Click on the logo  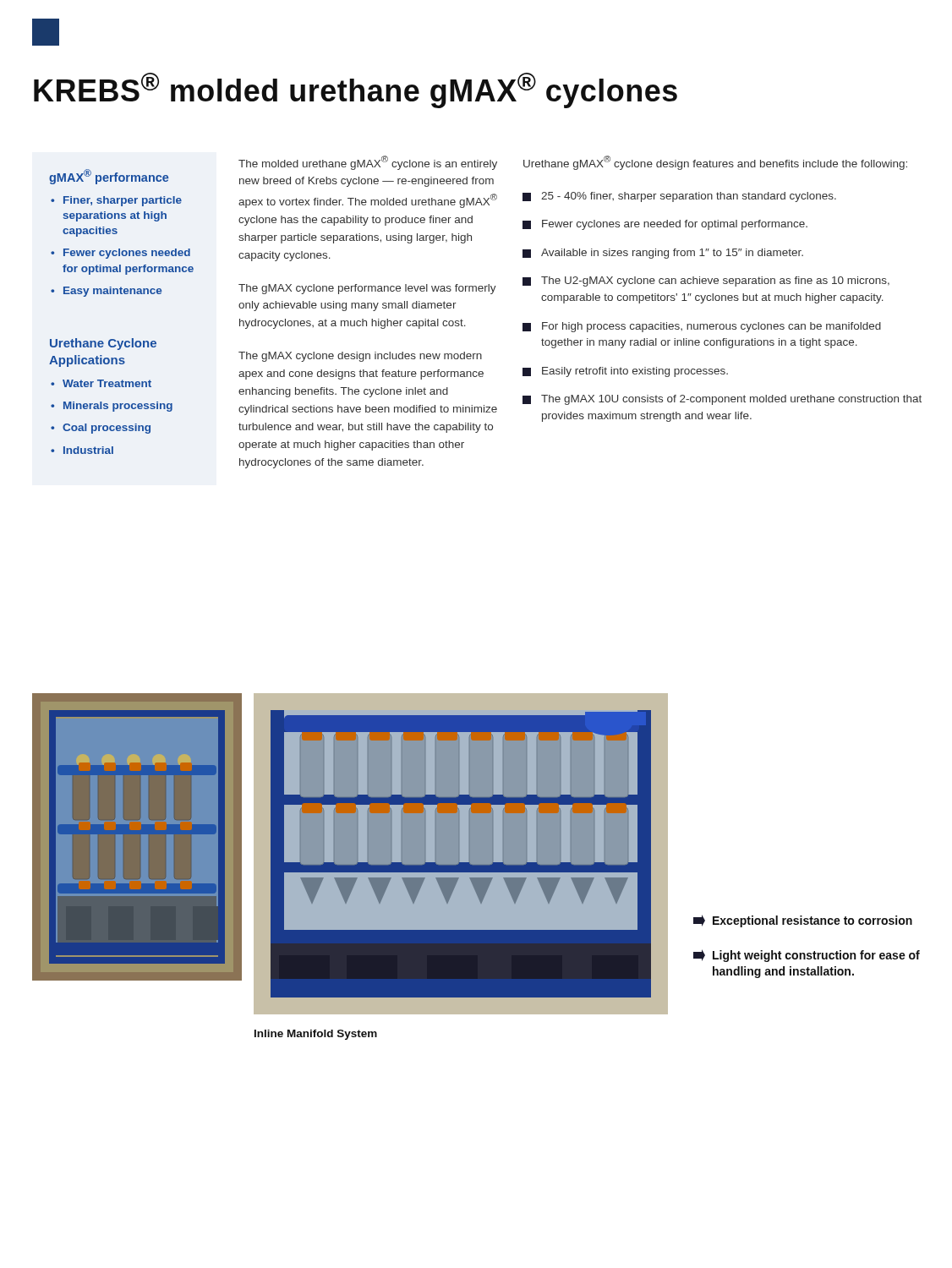click(46, 32)
